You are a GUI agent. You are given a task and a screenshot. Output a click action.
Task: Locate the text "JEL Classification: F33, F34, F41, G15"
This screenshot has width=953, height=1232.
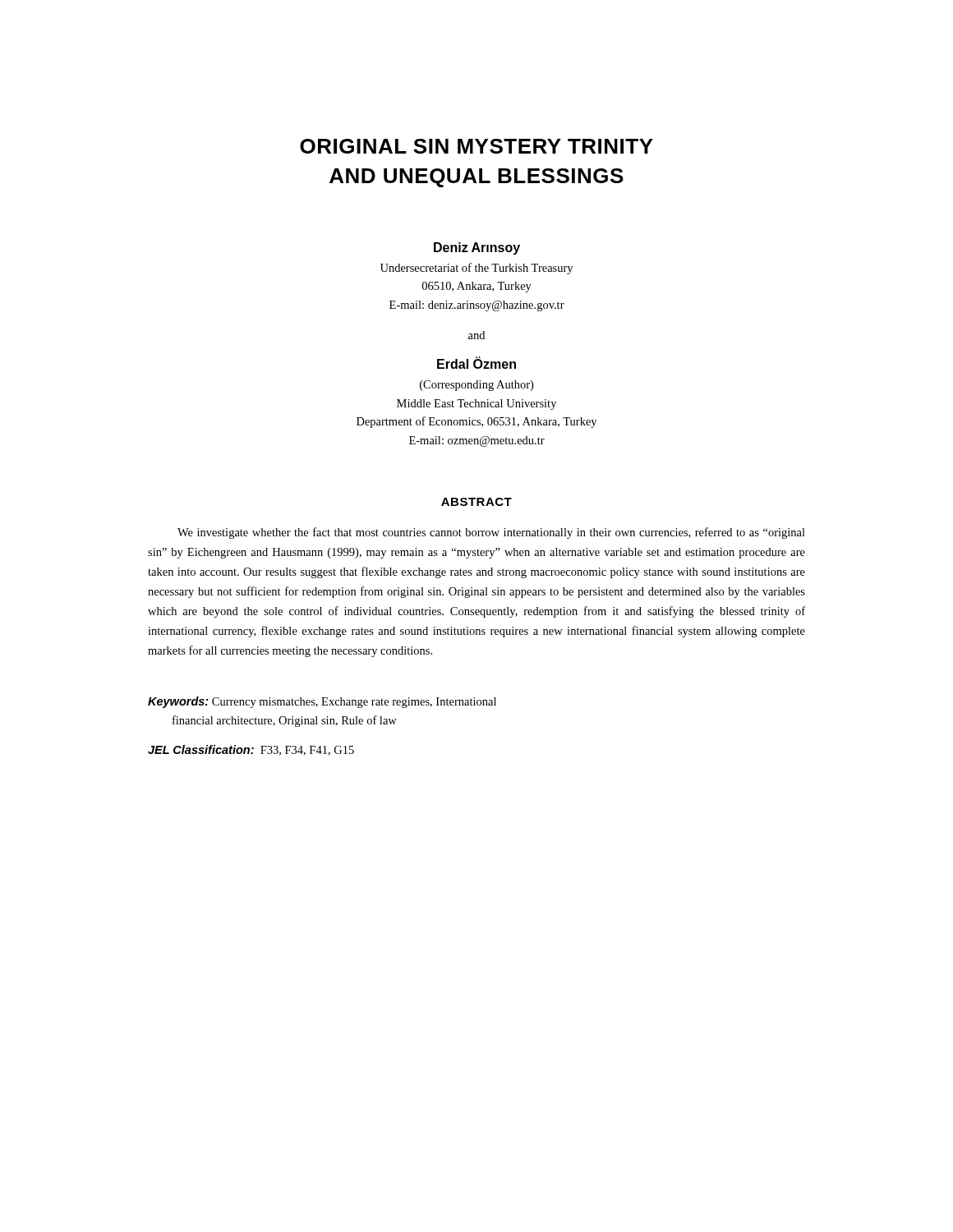pyautogui.click(x=251, y=750)
